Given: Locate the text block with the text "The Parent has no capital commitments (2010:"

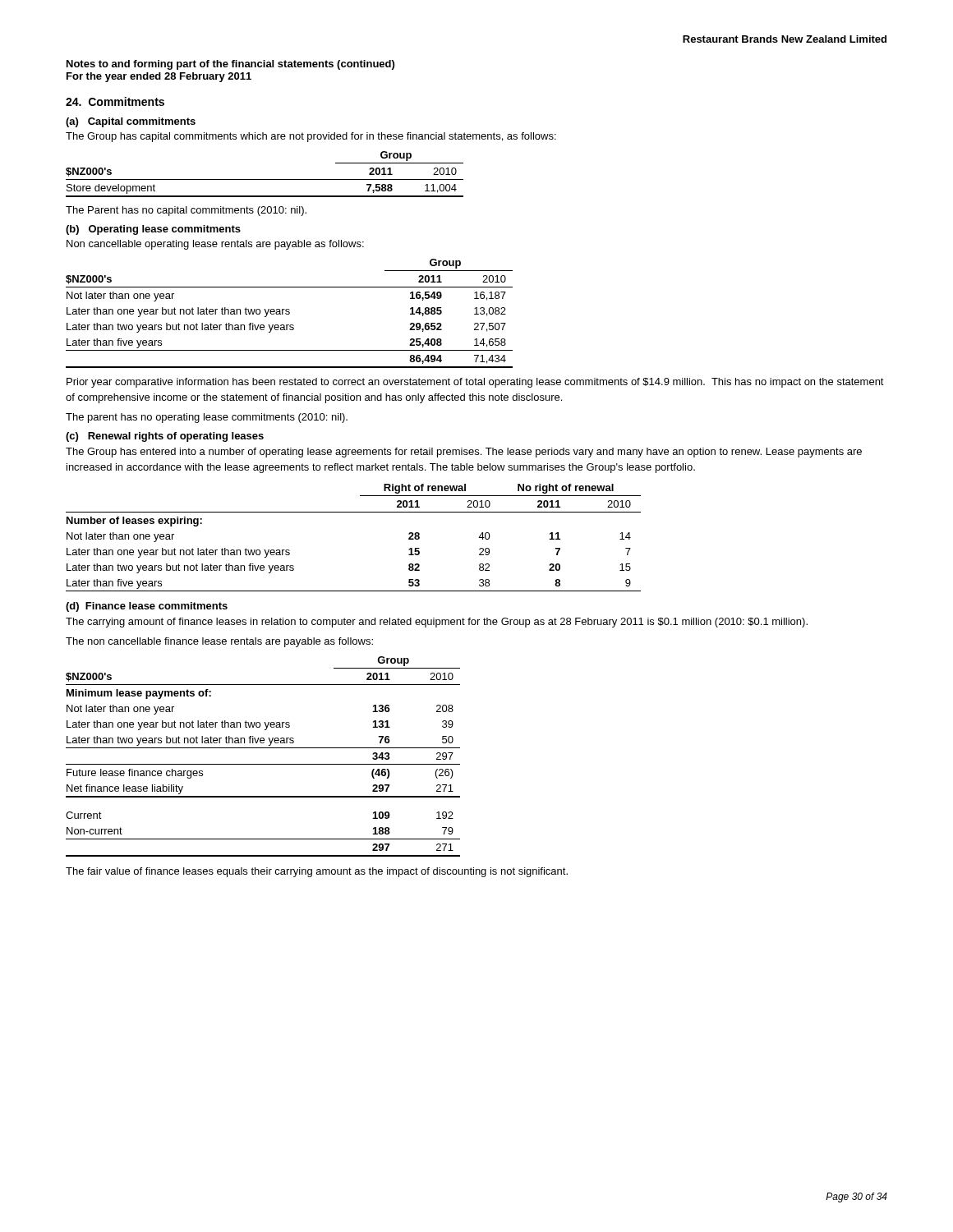Looking at the screenshot, I should [187, 210].
